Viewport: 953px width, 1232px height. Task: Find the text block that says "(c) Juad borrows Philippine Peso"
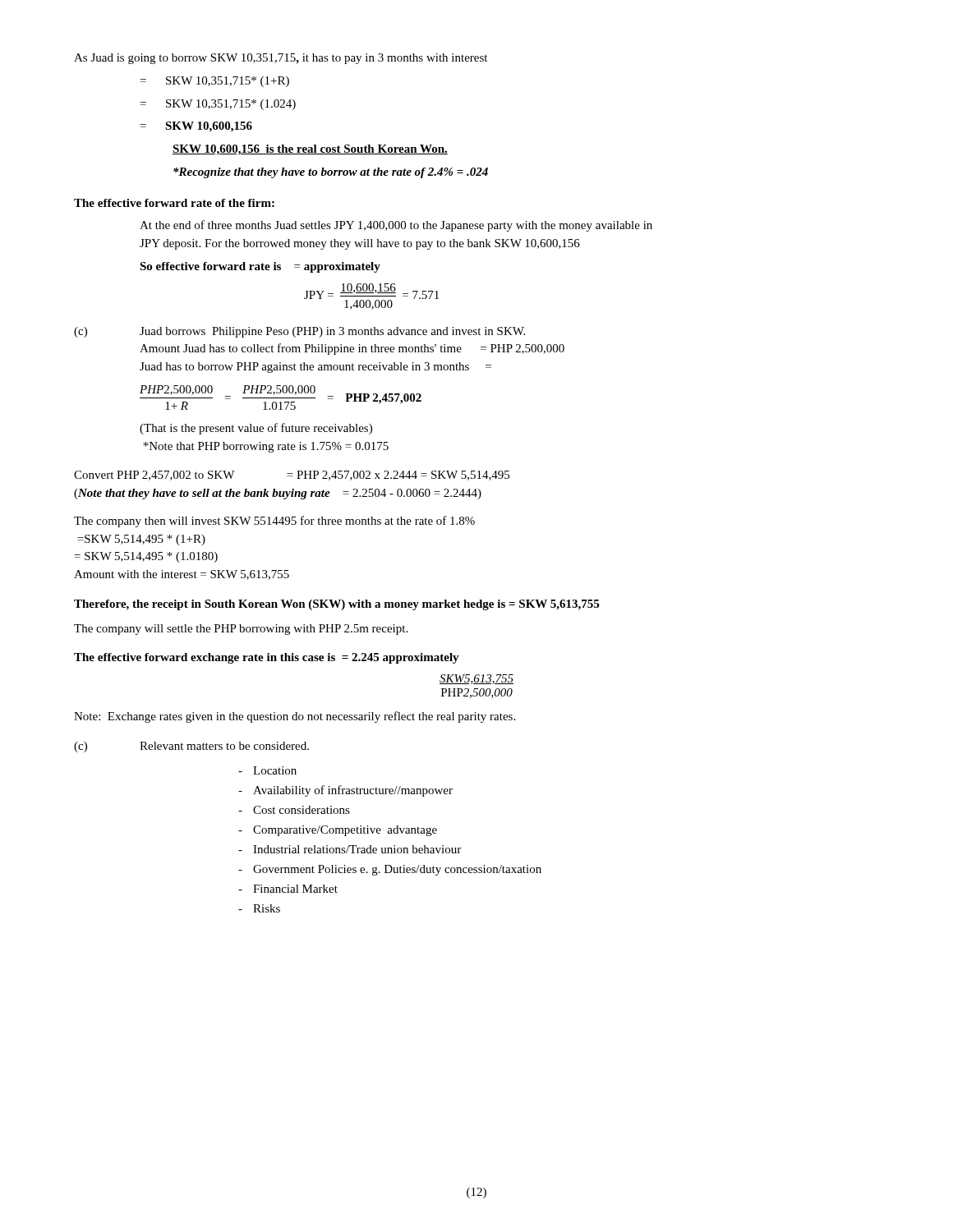476,349
